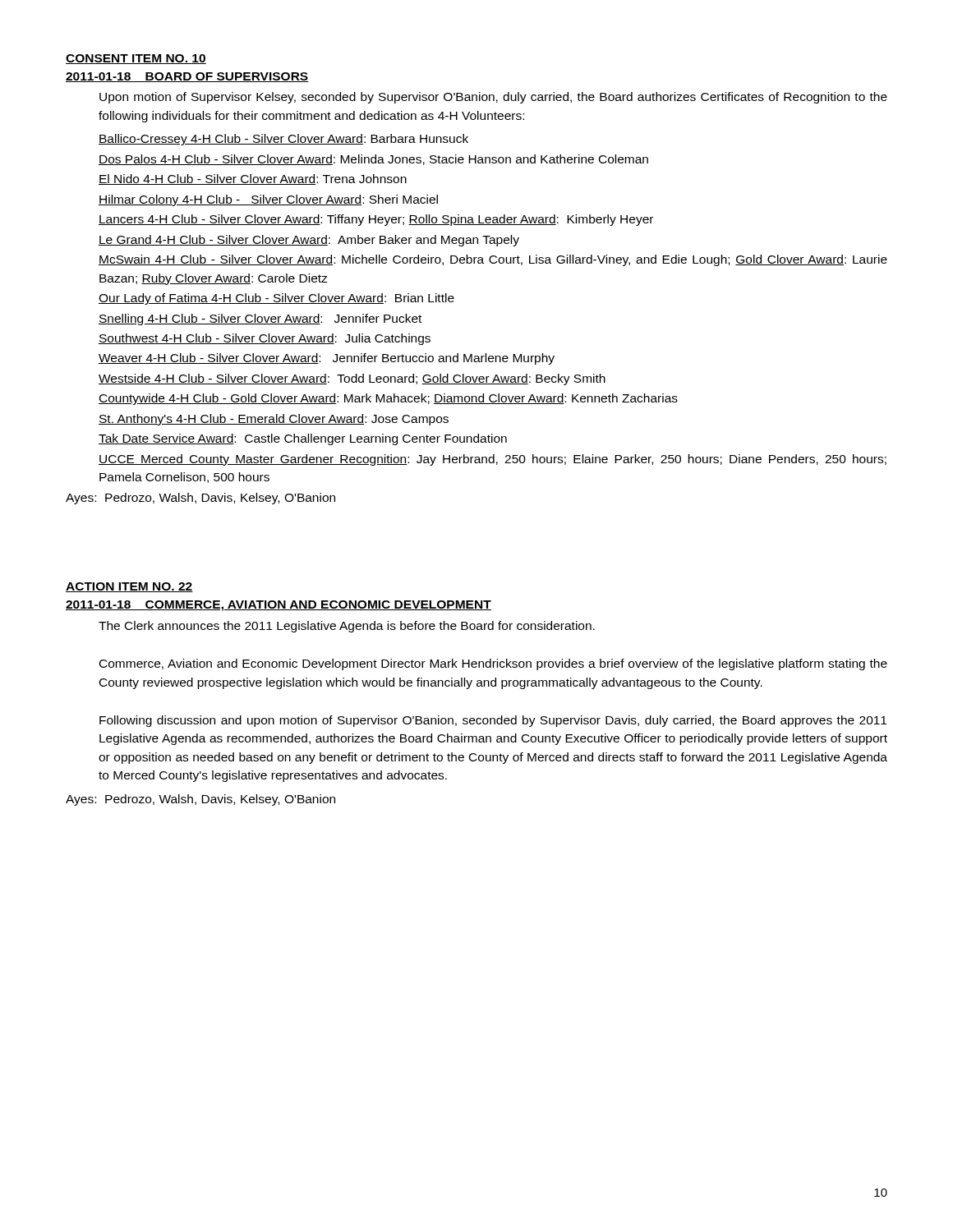Locate the text starting "CONSENT ITEM NO. 10 2011-01-18 BOARD OF"
Screen dimensions: 1232x953
tap(136, 59)
